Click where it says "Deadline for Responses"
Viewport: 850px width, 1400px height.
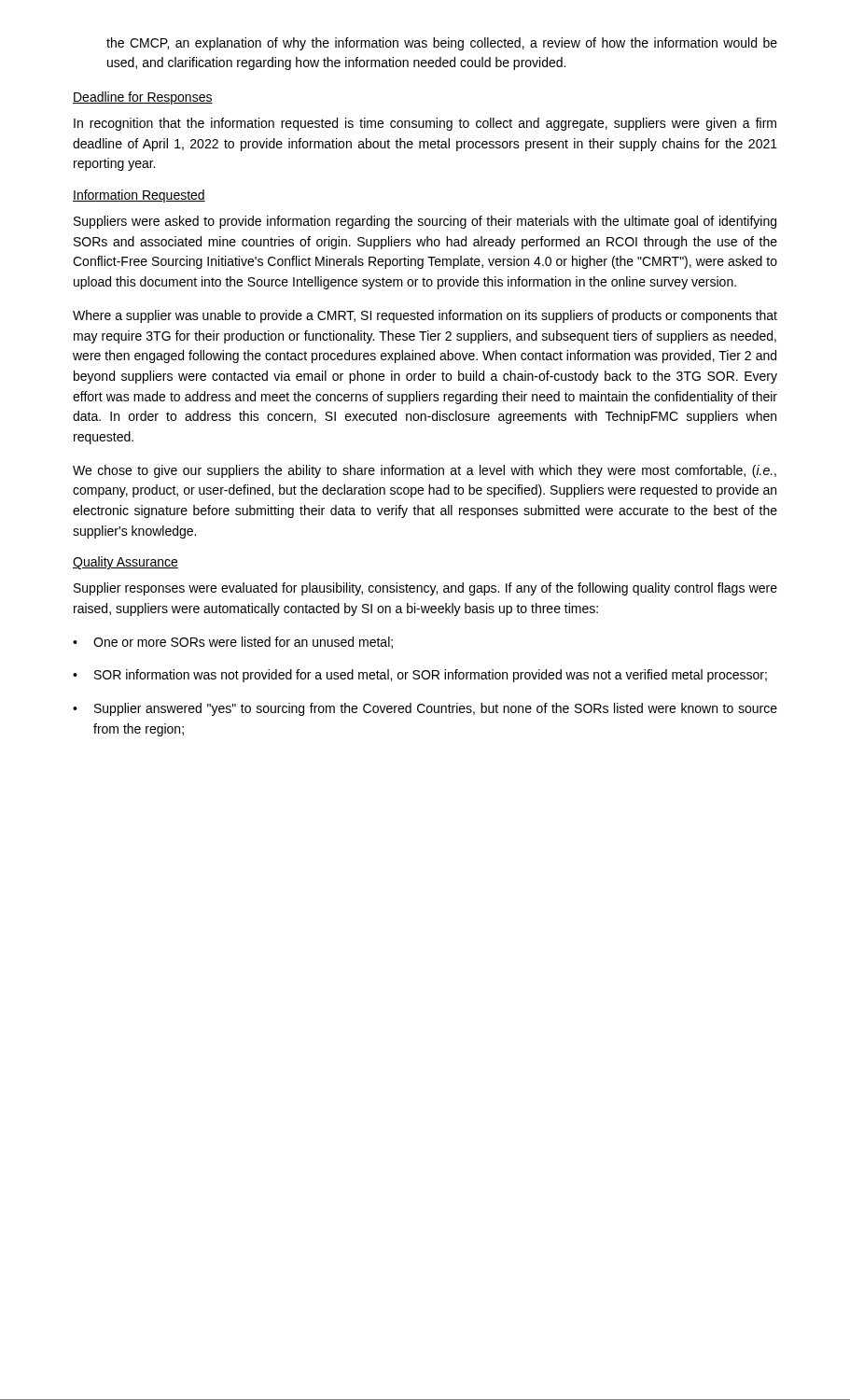pos(142,97)
